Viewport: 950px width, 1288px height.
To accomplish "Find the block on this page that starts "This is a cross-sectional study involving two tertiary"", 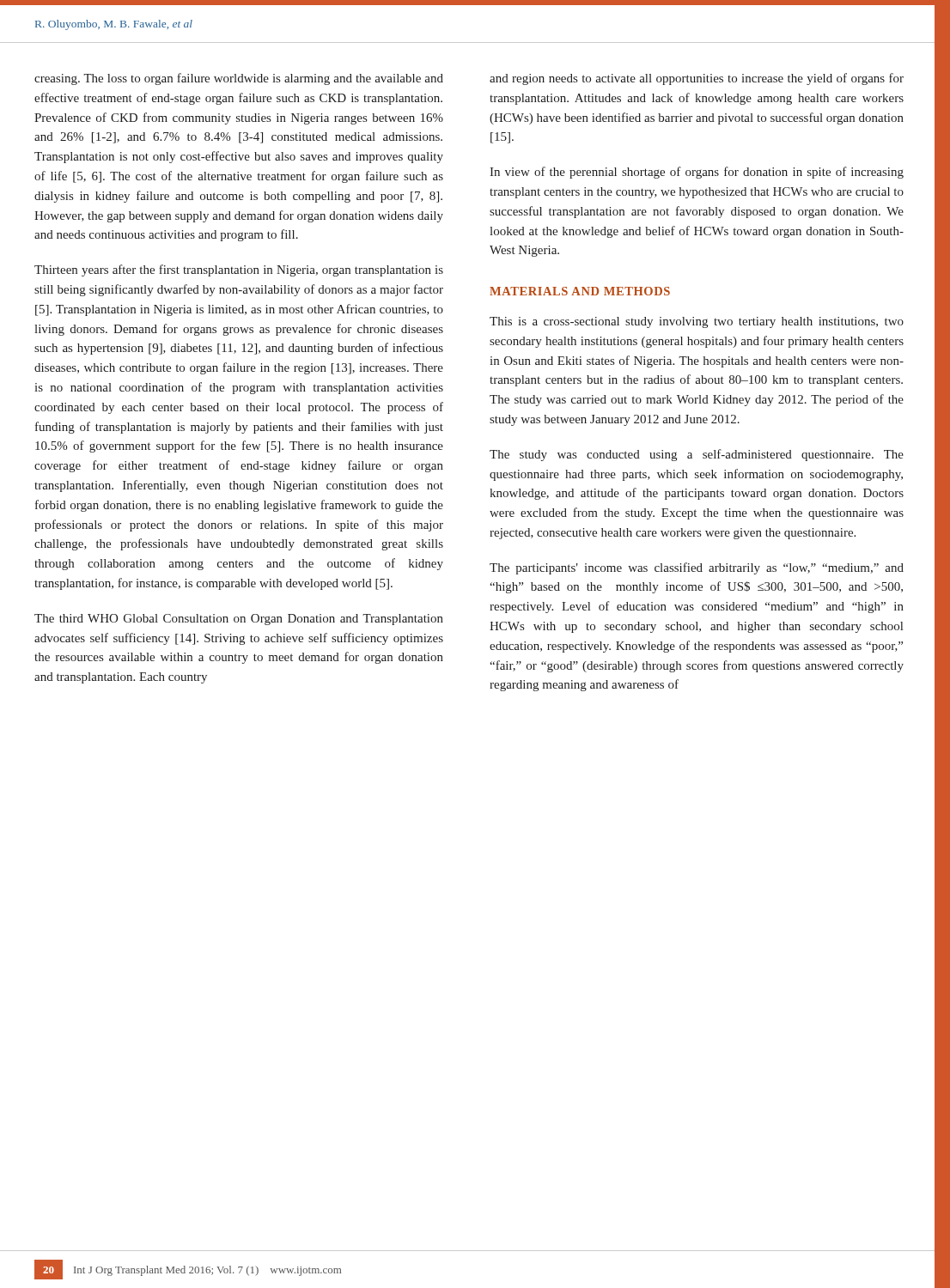I will click(x=697, y=370).
